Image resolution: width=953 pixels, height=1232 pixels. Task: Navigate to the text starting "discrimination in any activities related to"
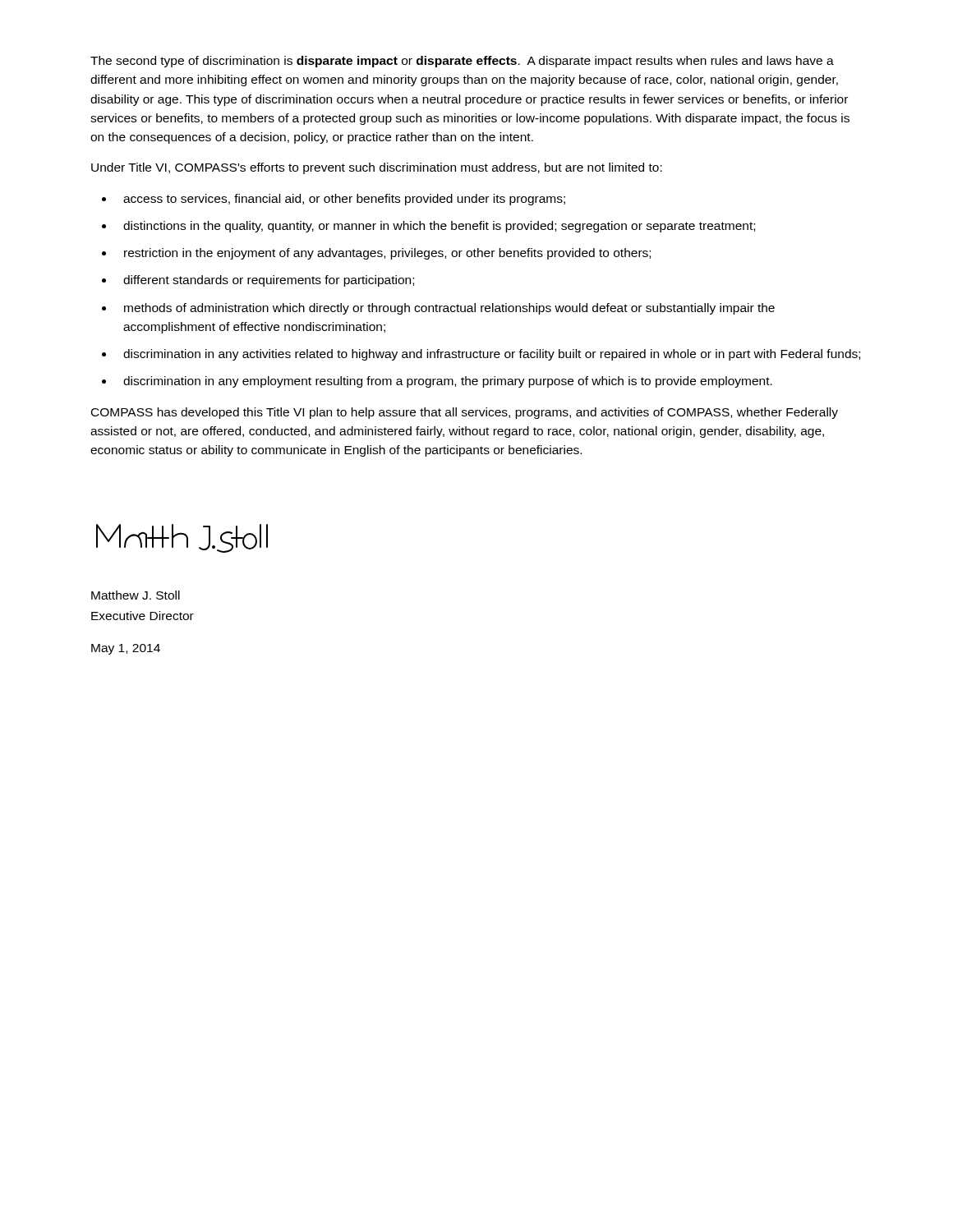(x=492, y=354)
